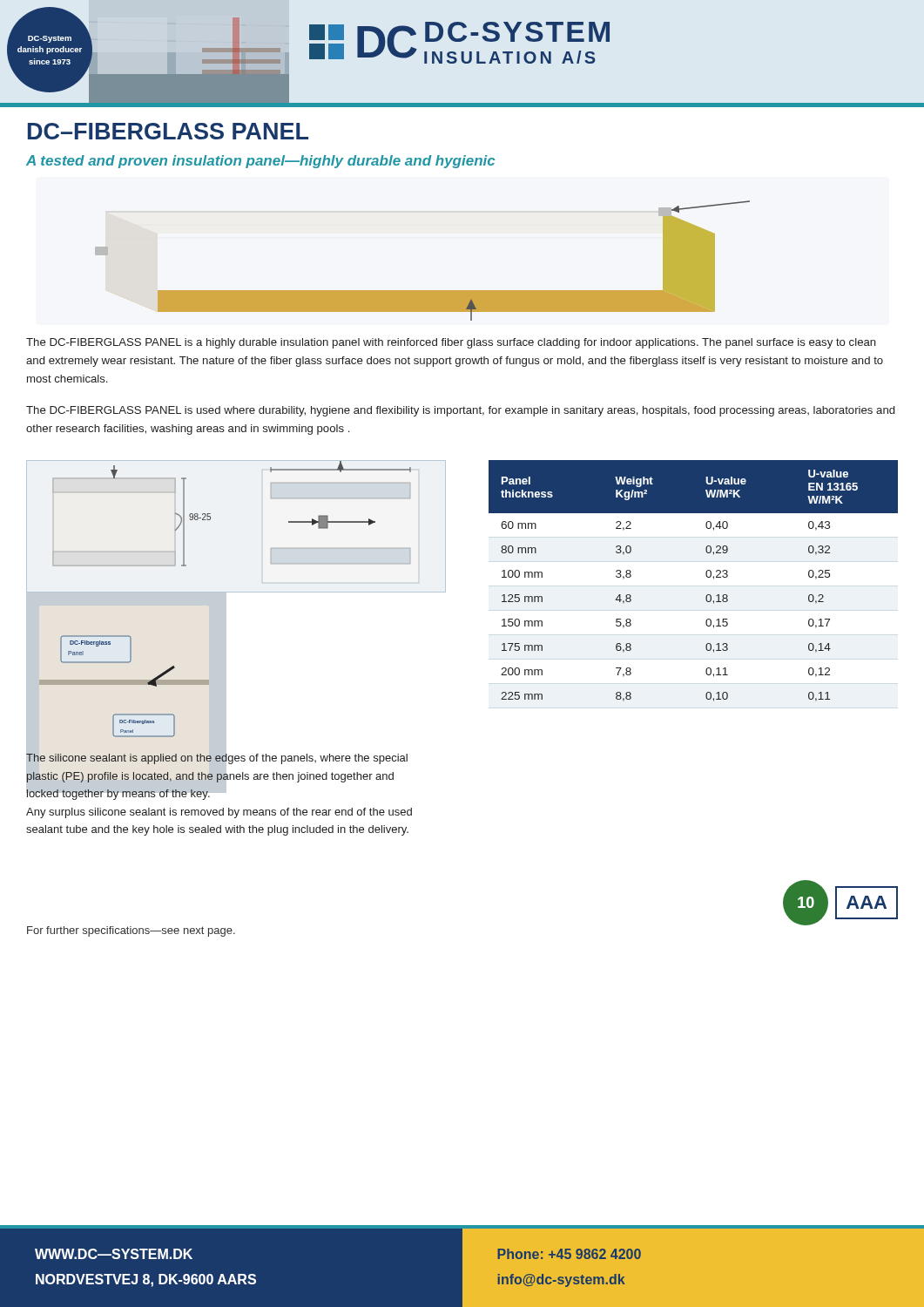Click on the text block containing "The DC-FIBERGLASS PANEL is used where"
Screen dimensions: 1307x924
coord(461,419)
